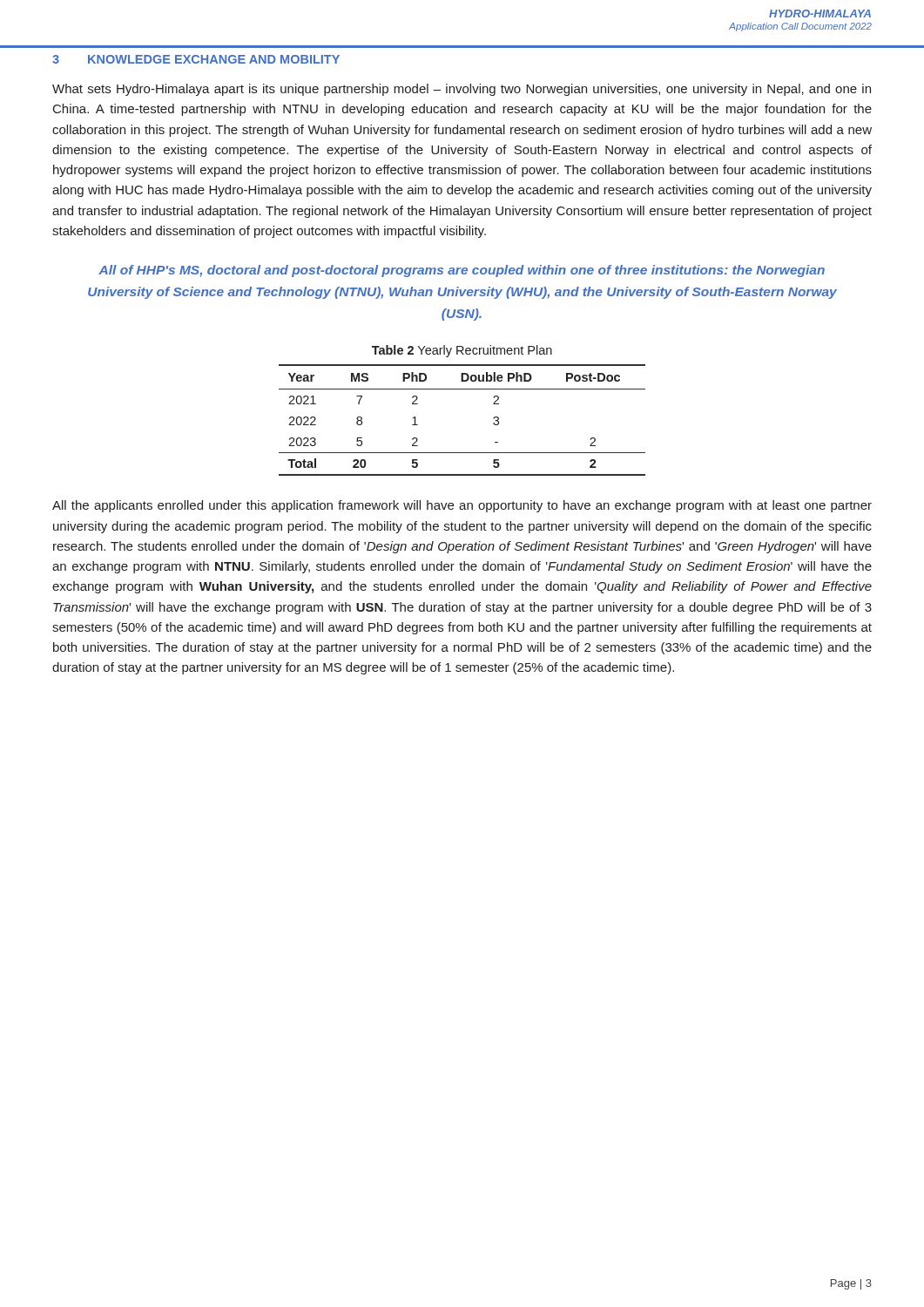Screen dimensions: 1307x924
Task: Find the caption with the text "Table 2 Yearly Recruitment"
Action: pyautogui.click(x=462, y=351)
